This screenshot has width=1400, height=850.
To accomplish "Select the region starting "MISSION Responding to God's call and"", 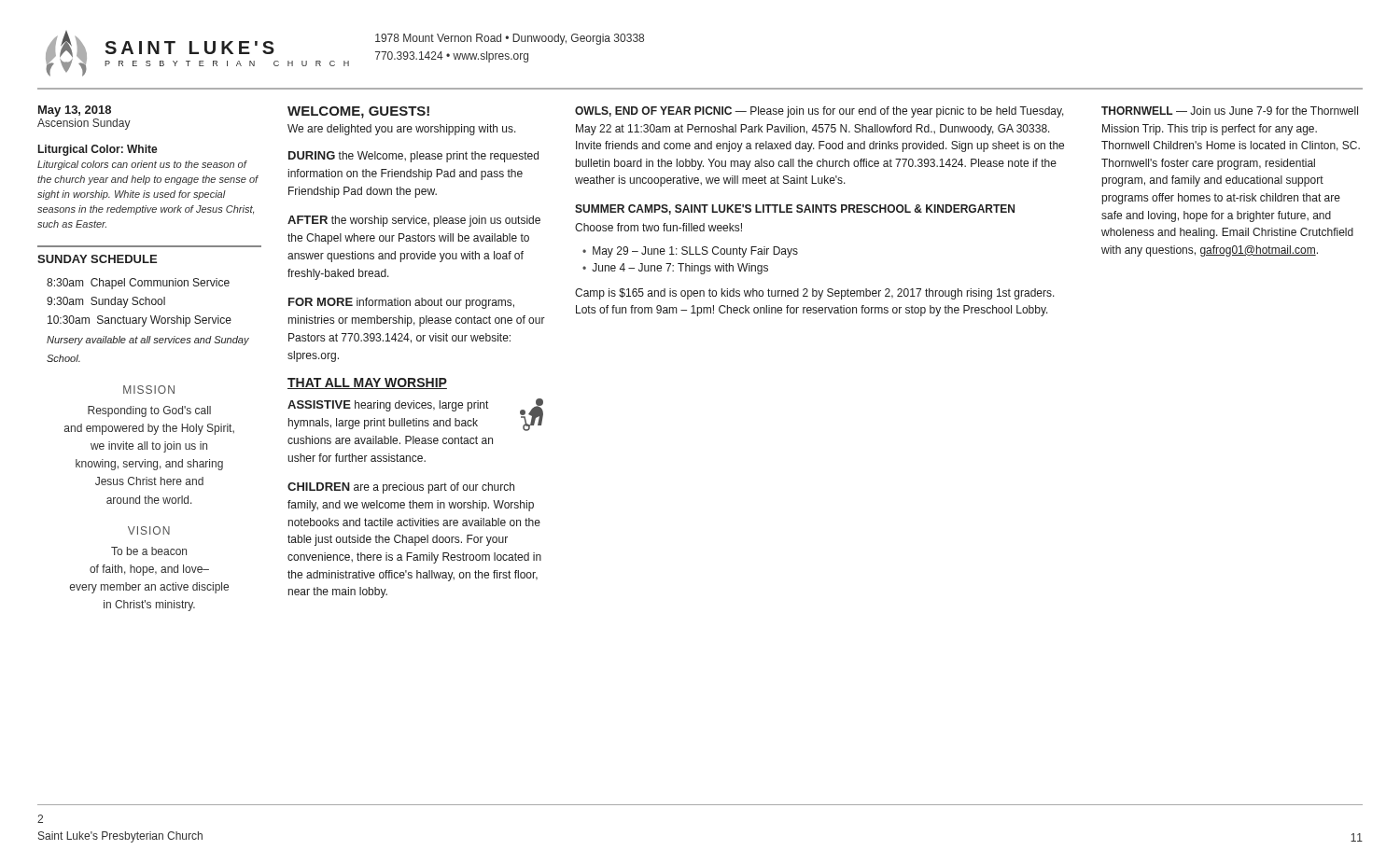I will (149, 446).
